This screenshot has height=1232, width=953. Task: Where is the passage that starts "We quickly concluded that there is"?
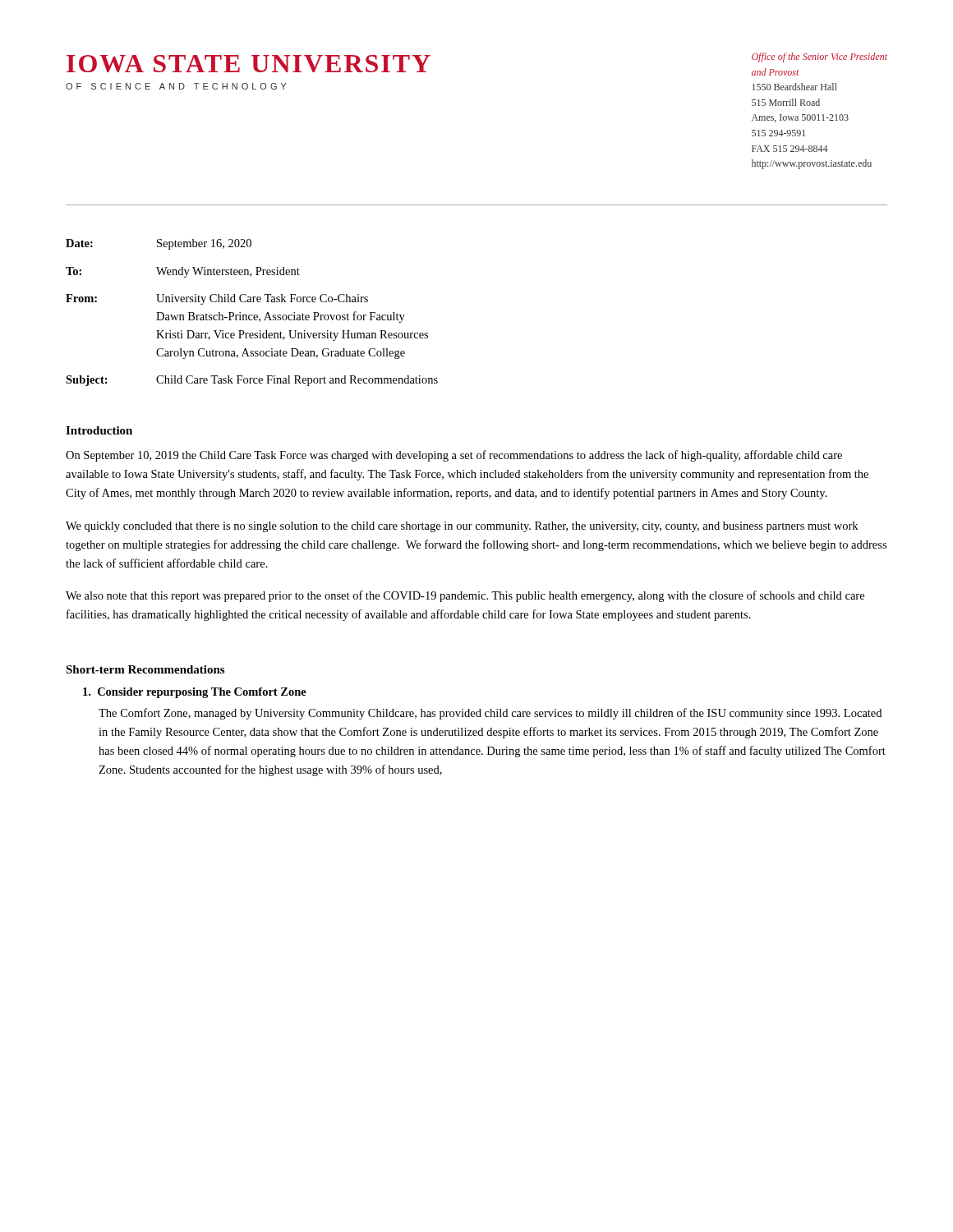(x=476, y=544)
